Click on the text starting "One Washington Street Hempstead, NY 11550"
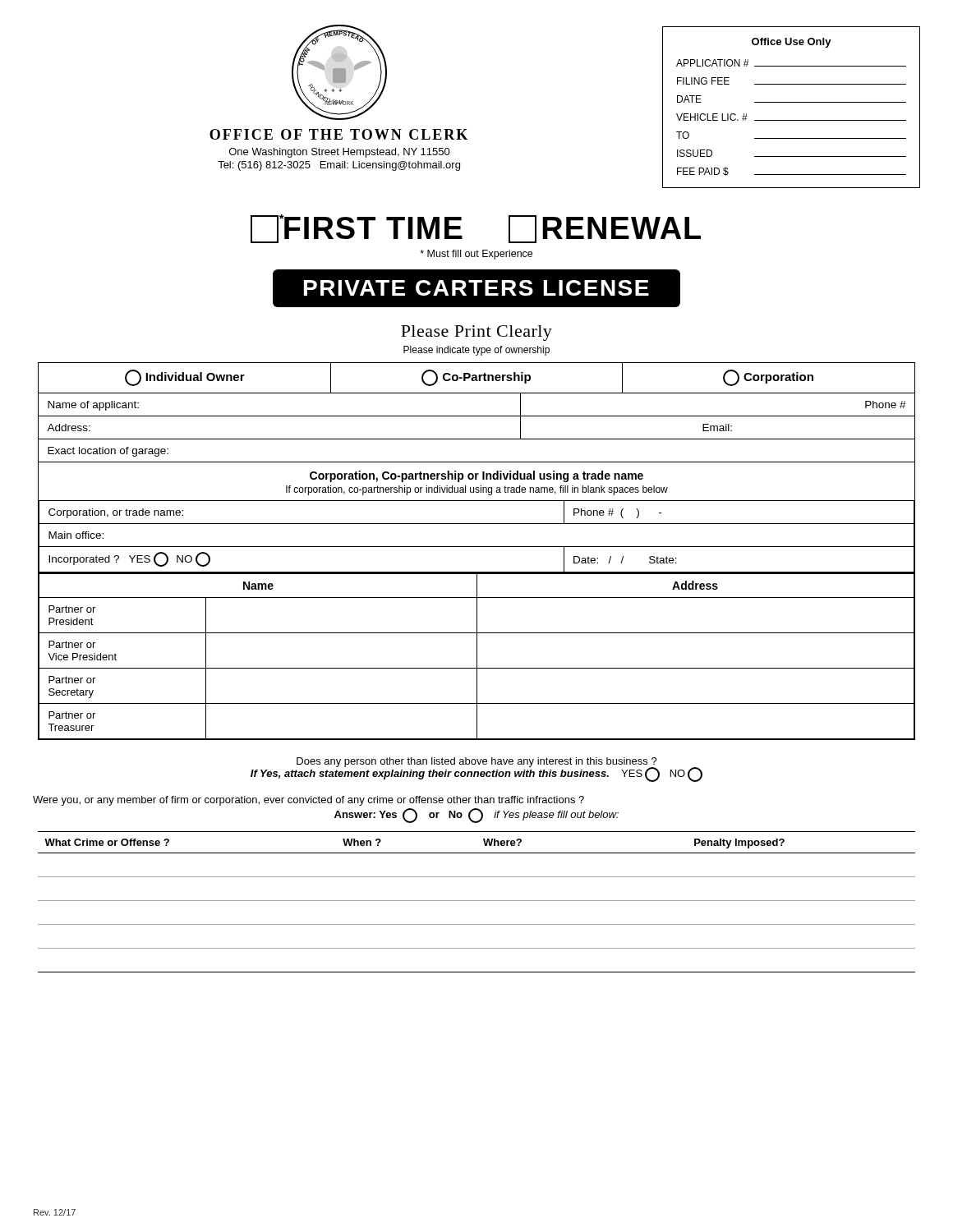The image size is (953, 1232). click(x=339, y=152)
